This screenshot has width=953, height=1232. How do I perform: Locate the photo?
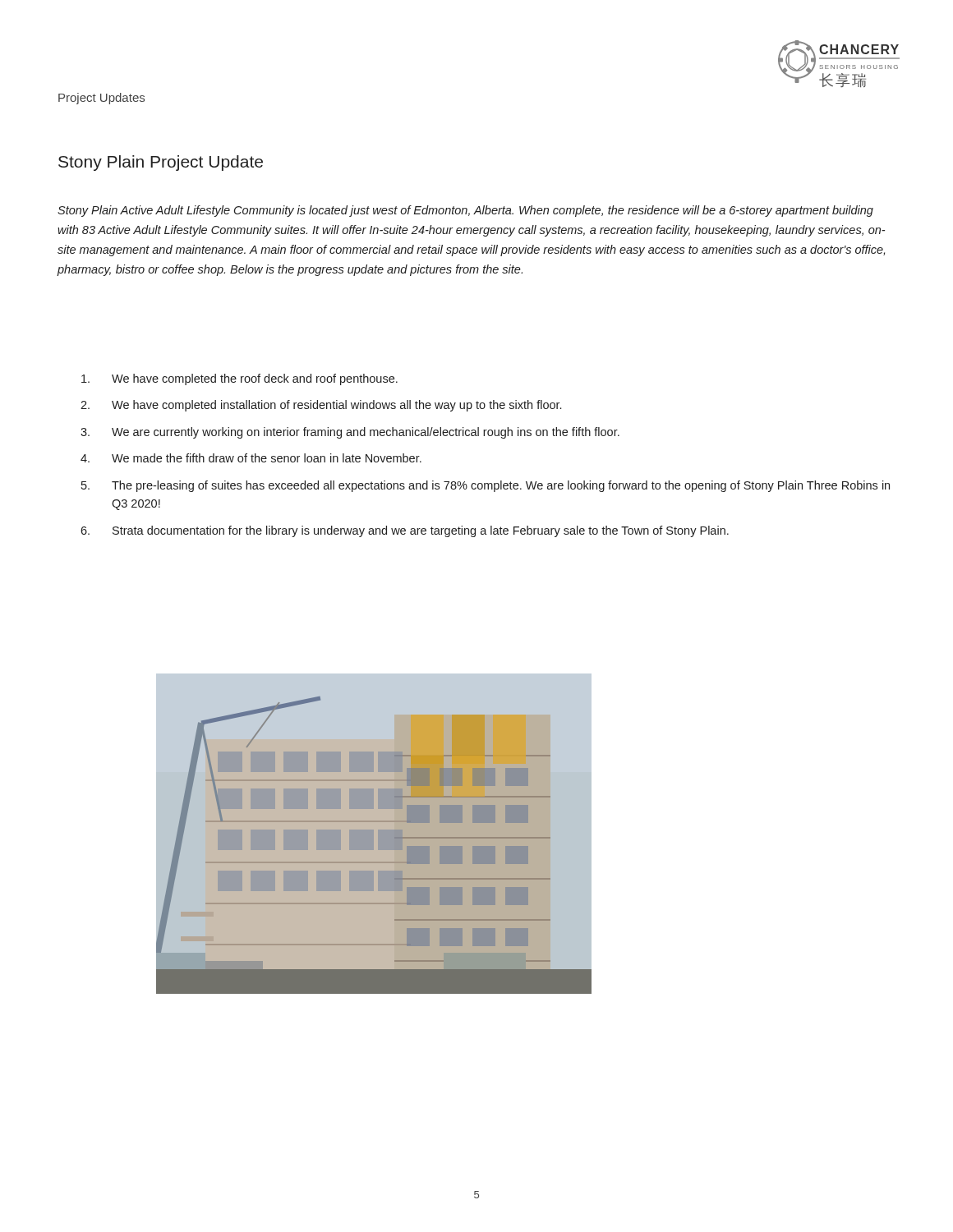(x=374, y=834)
